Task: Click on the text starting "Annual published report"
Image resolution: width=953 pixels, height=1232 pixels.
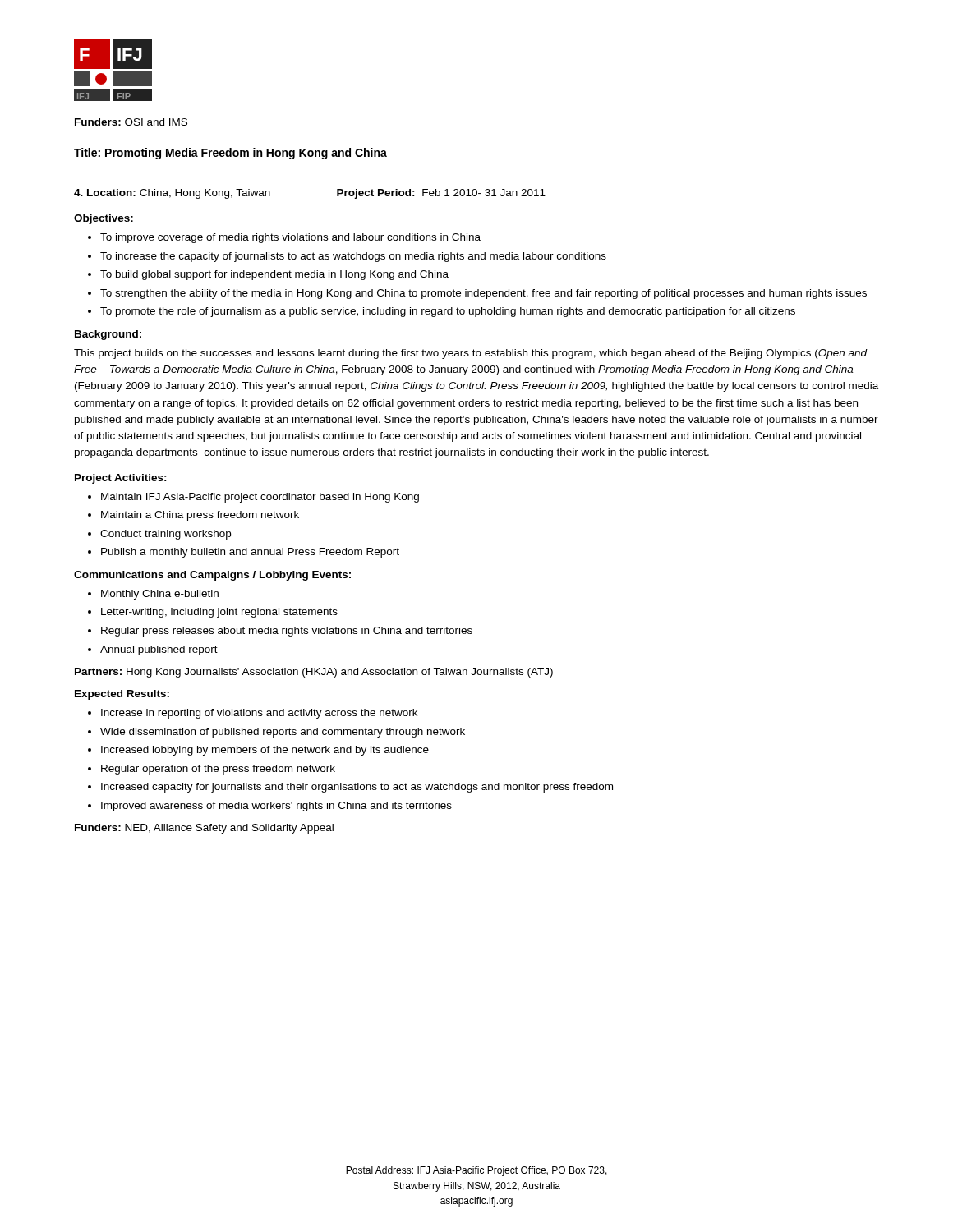Action: 159,649
